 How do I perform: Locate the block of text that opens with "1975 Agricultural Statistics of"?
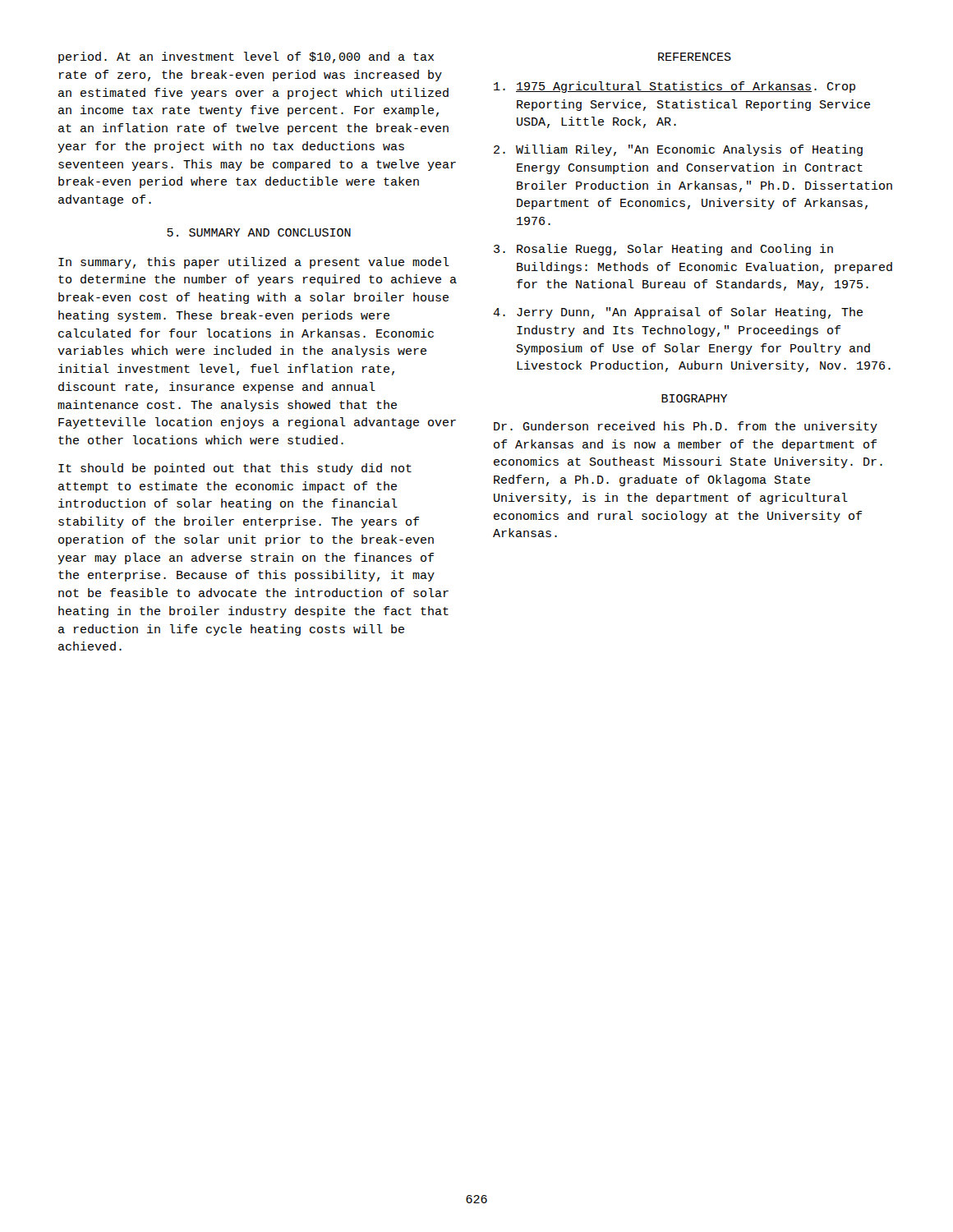[x=694, y=105]
